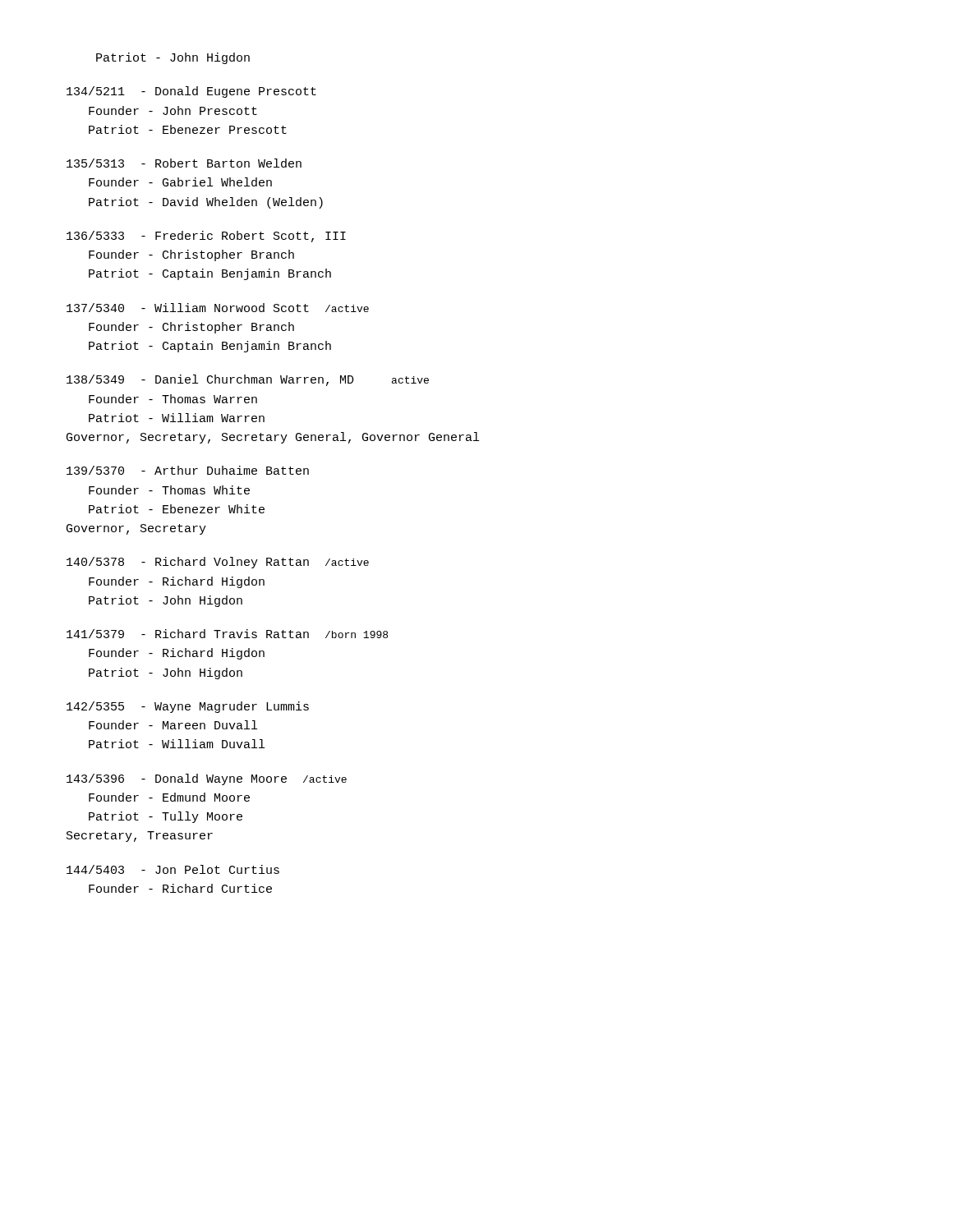Image resolution: width=953 pixels, height=1232 pixels.
Task: Locate the list item that reads "143/5396 - Donald Wayne Moore"
Action: 207,779
